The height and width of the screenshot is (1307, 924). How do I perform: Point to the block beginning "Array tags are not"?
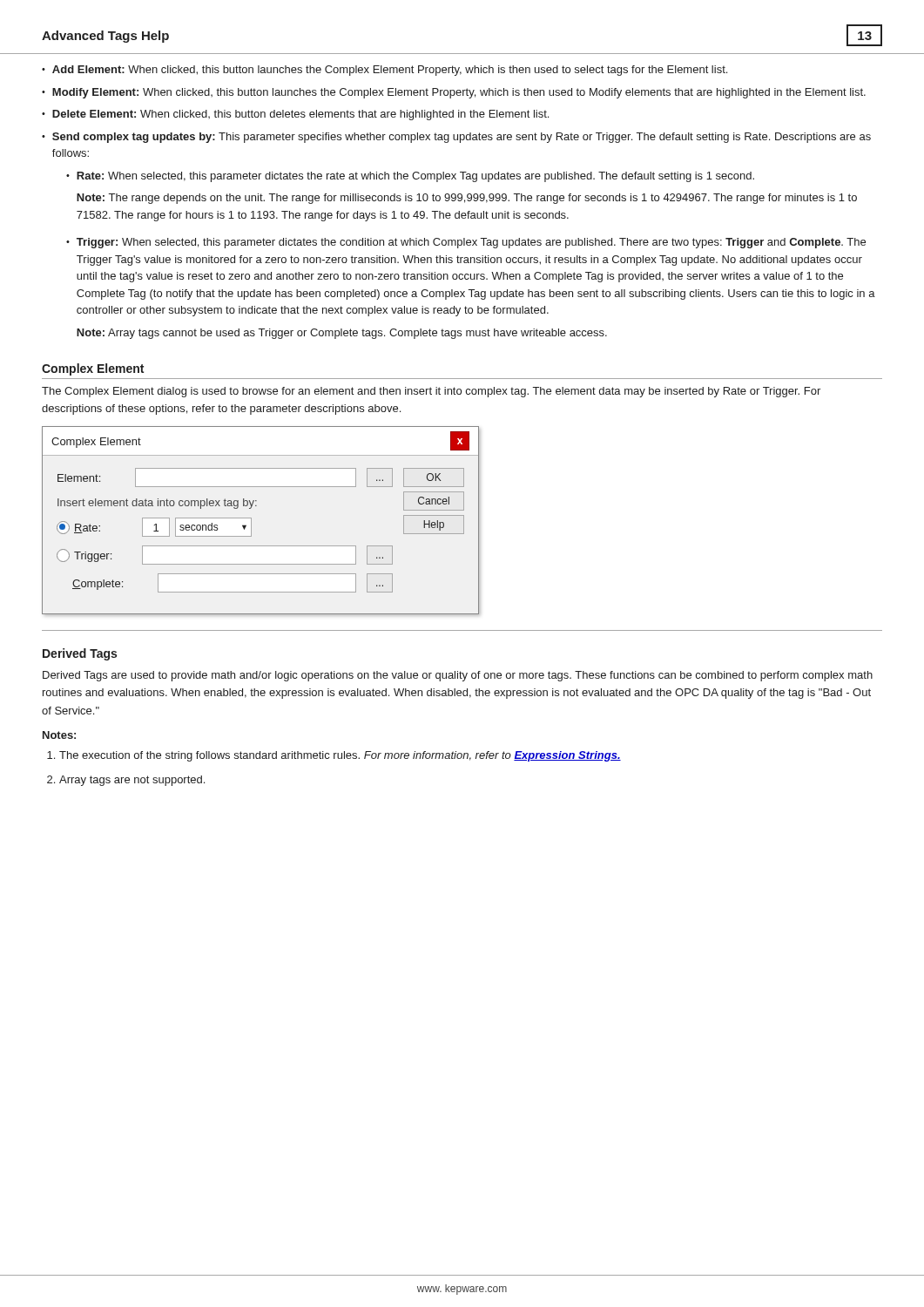pos(133,779)
